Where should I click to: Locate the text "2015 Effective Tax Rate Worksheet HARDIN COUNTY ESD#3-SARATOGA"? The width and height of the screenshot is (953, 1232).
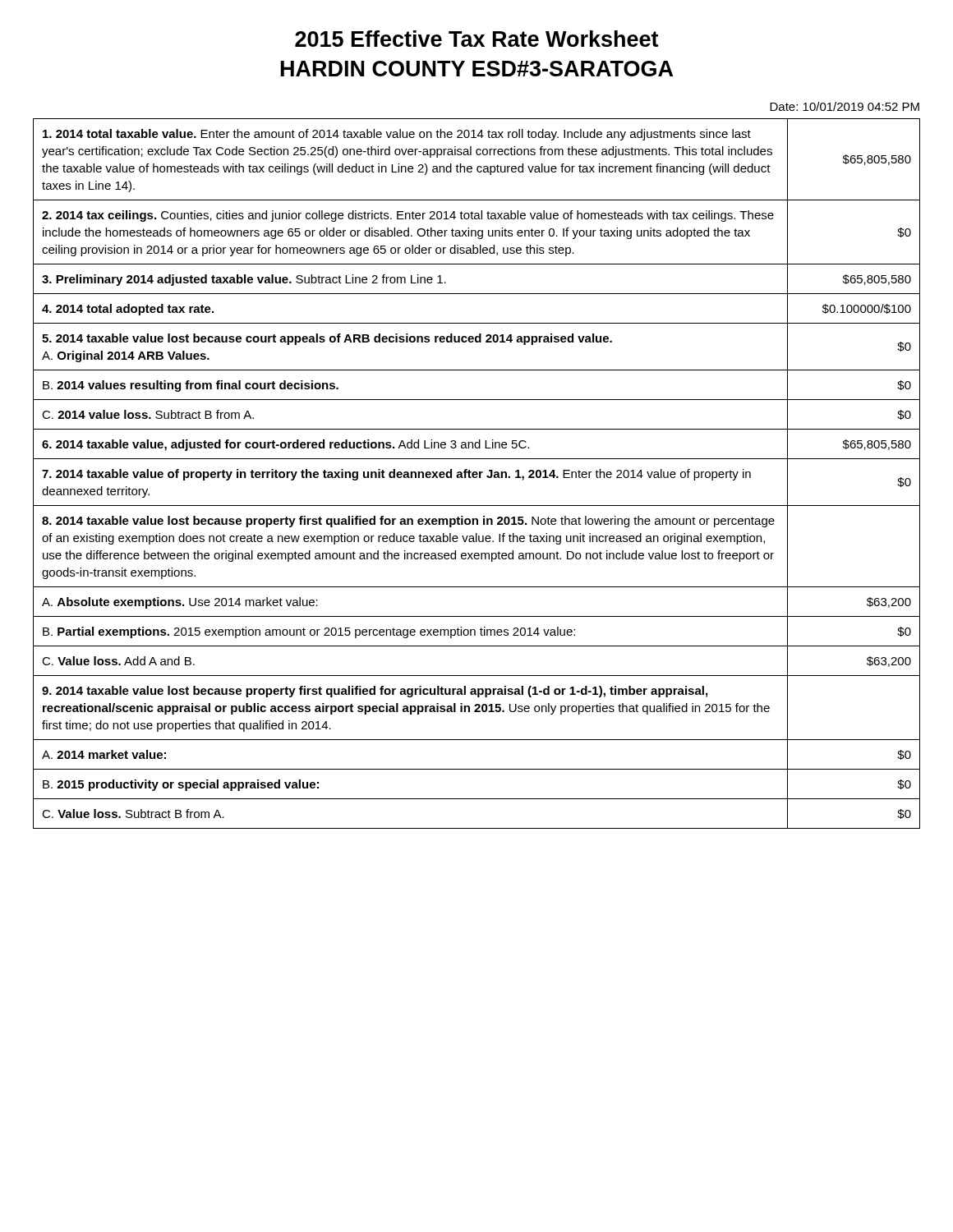[x=476, y=55]
